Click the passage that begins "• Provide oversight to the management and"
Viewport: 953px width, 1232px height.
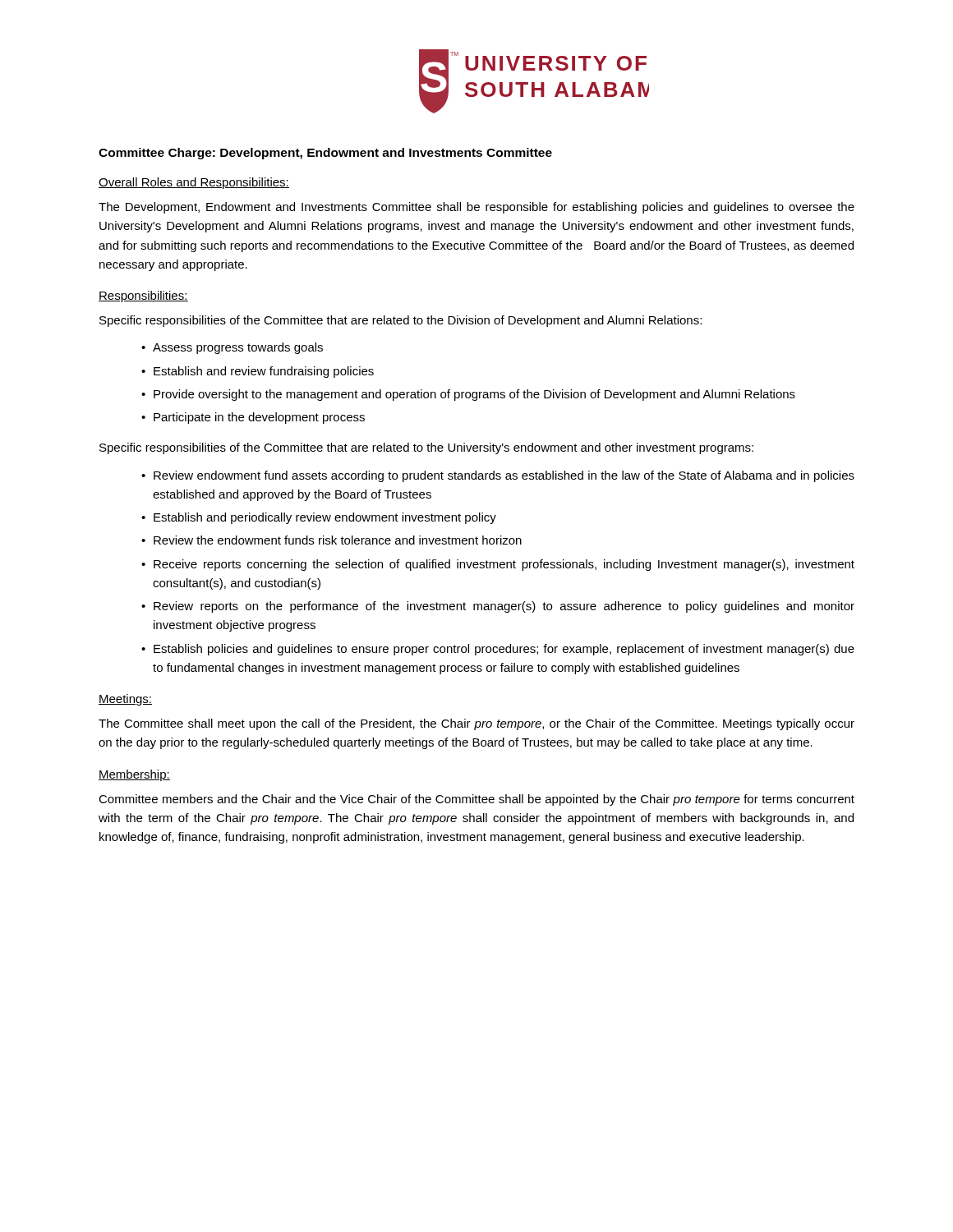pos(492,394)
